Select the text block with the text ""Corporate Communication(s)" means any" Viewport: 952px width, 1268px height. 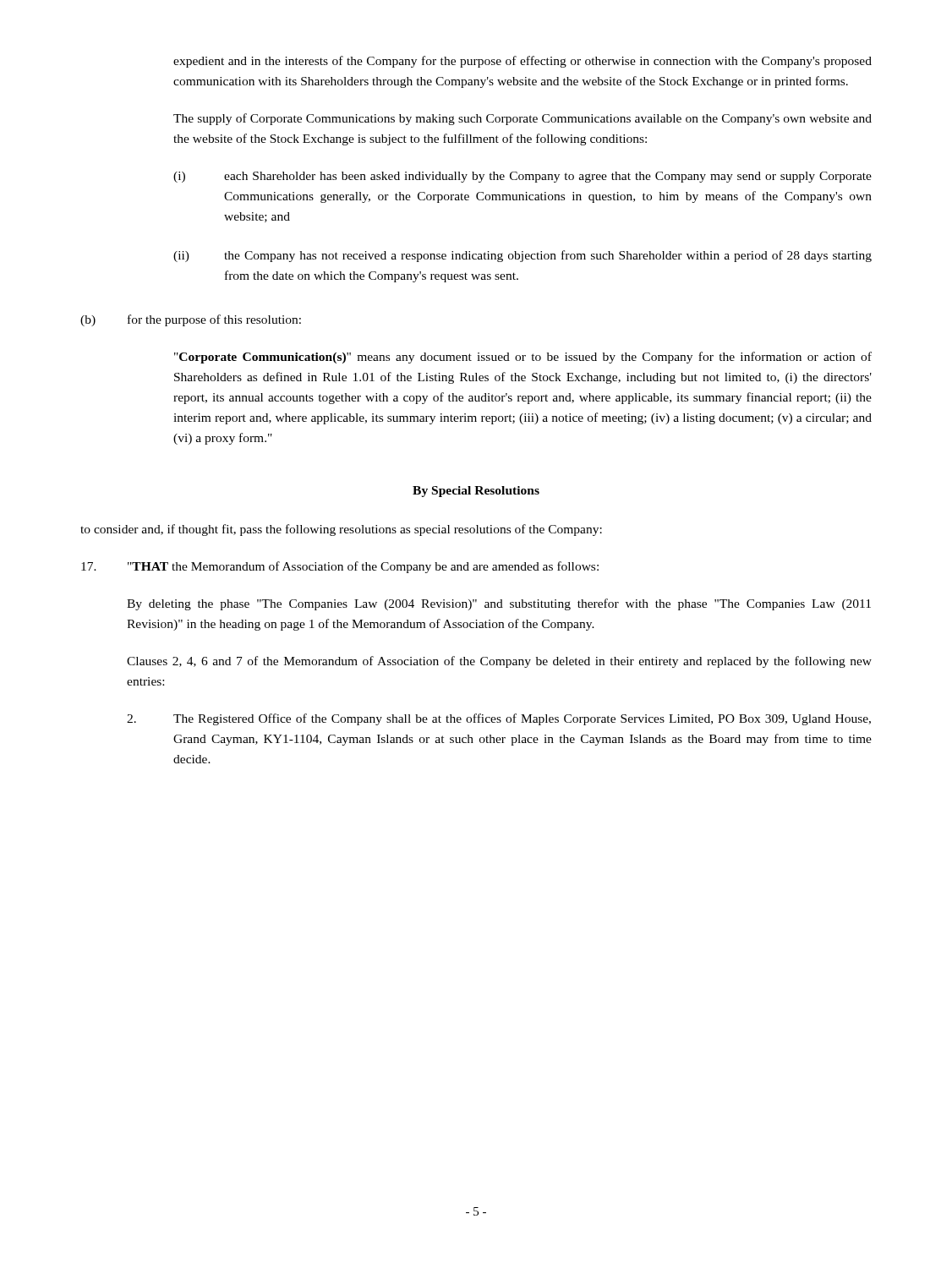click(x=523, y=397)
